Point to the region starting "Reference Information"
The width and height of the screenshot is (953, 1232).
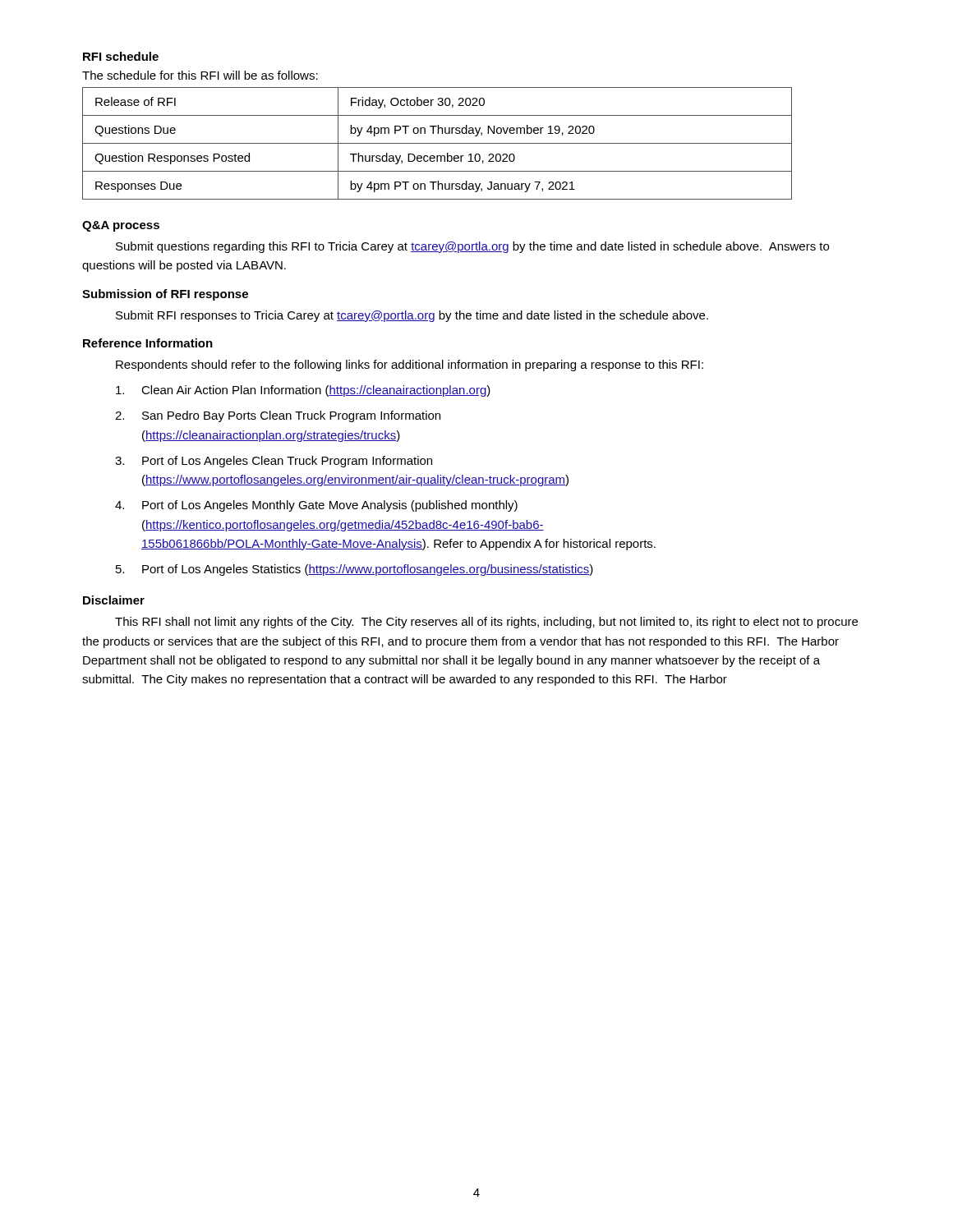148,343
